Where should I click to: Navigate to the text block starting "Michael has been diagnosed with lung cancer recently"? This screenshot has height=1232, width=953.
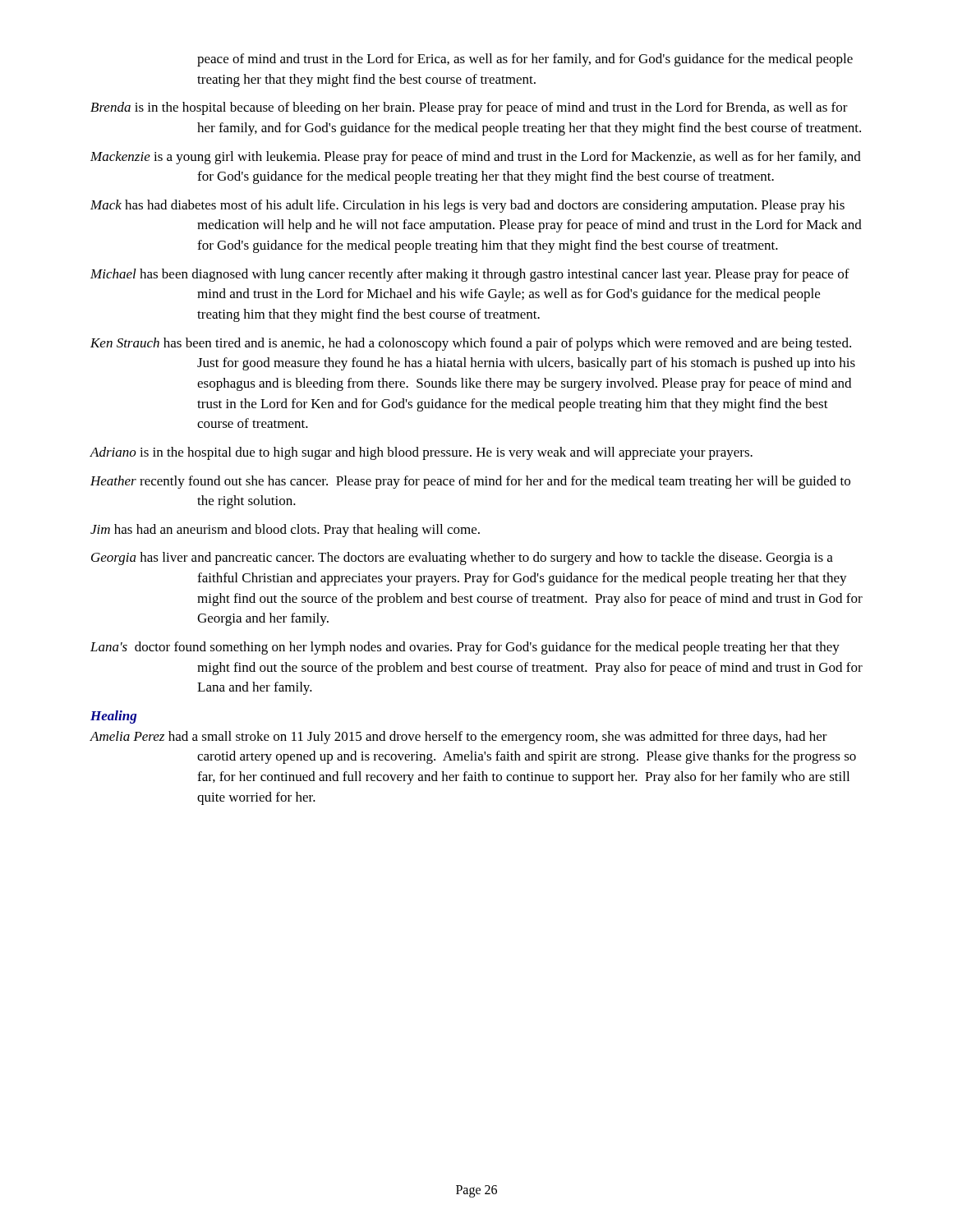[476, 295]
